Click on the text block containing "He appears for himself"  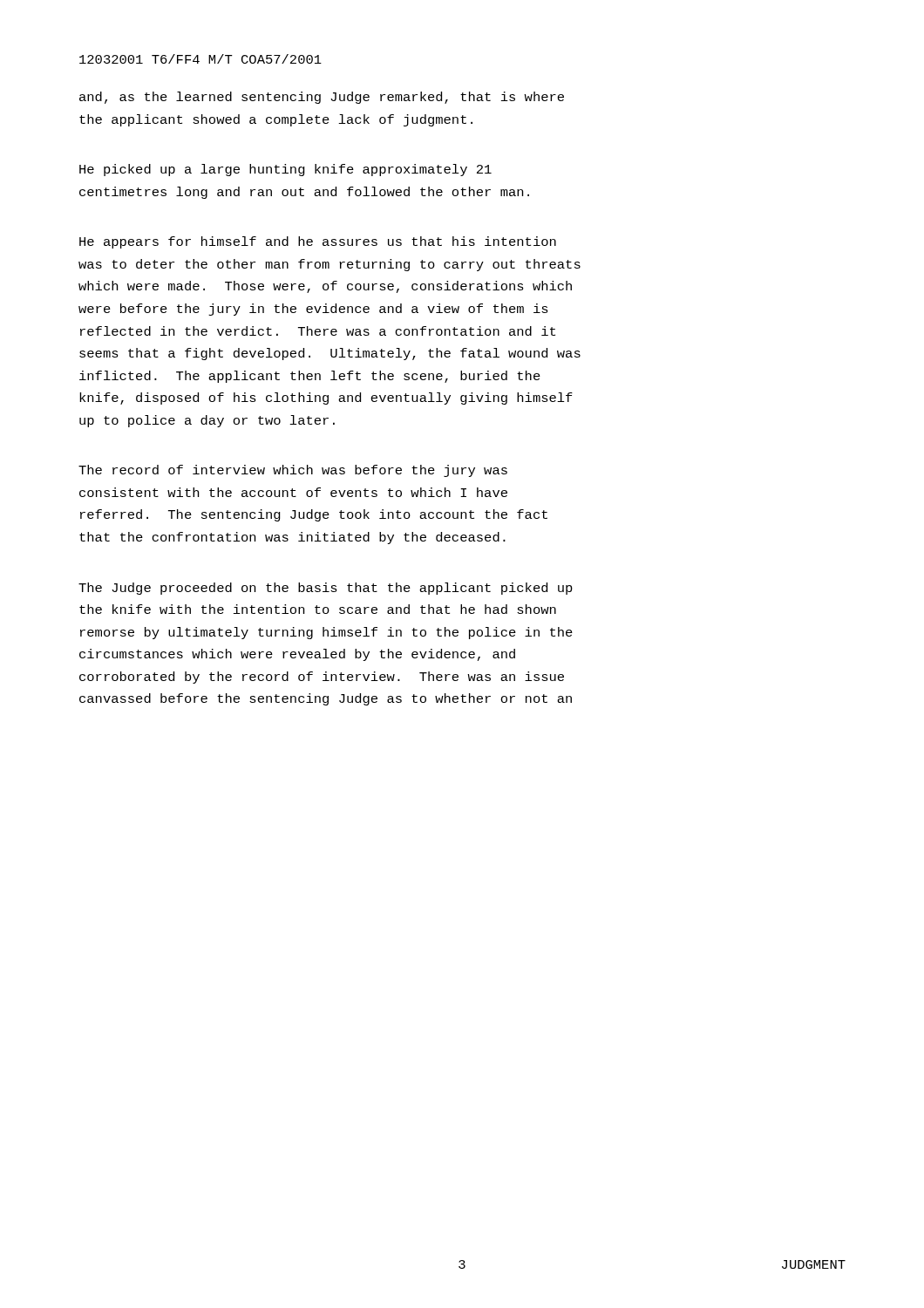pyautogui.click(x=330, y=332)
